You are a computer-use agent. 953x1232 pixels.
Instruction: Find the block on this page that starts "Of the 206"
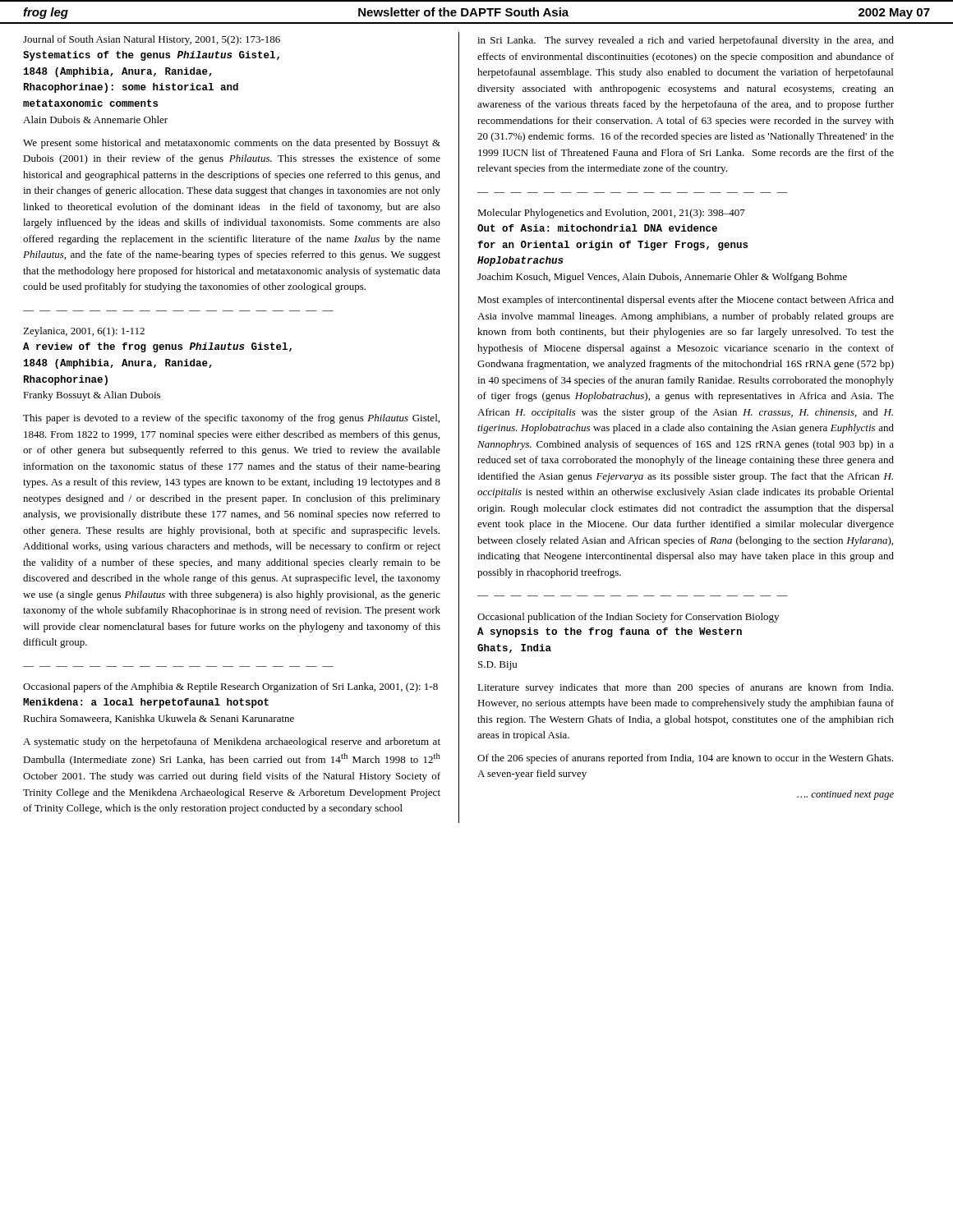pos(686,766)
